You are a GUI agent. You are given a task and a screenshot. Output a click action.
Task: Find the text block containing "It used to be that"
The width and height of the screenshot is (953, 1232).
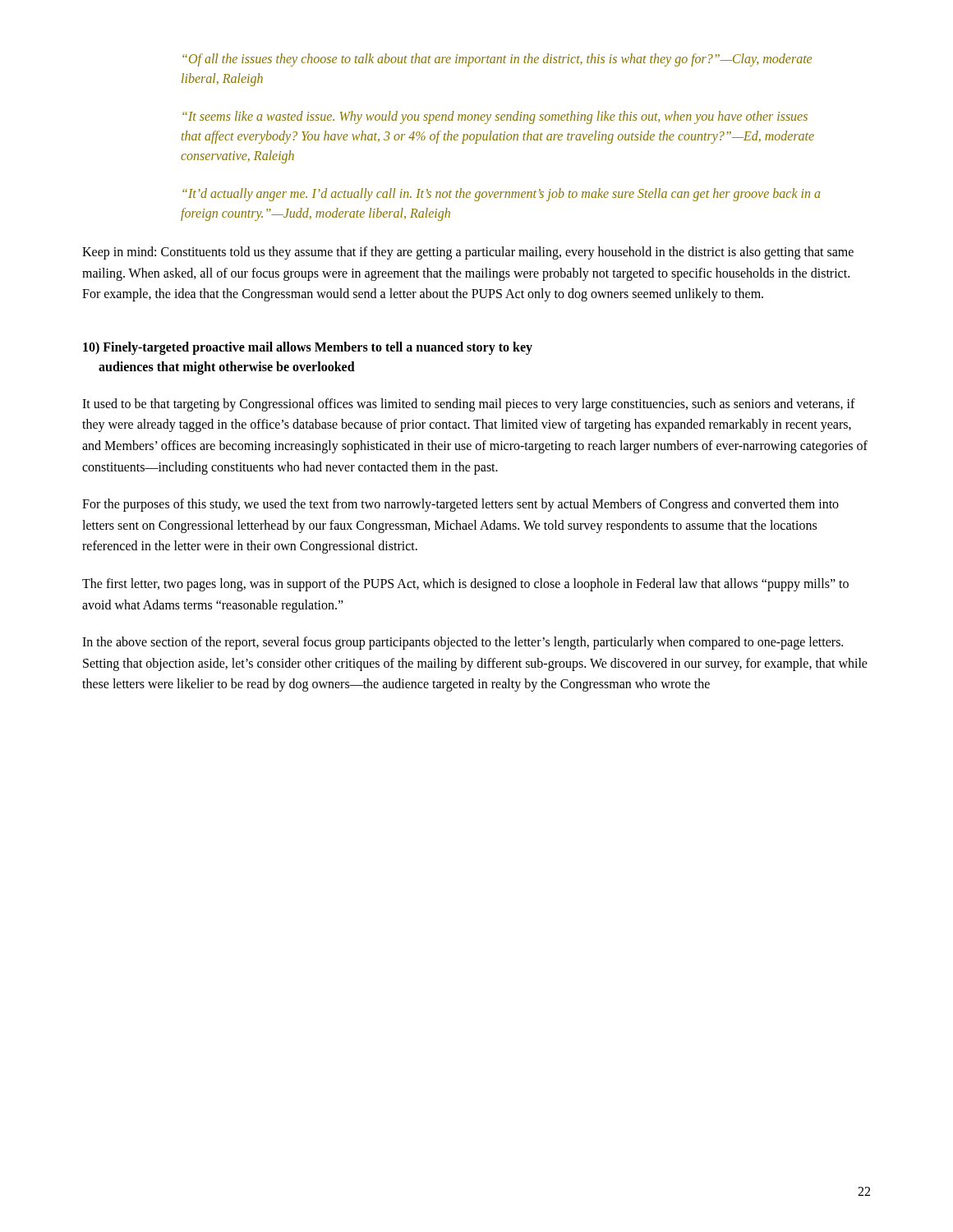pyautogui.click(x=475, y=435)
